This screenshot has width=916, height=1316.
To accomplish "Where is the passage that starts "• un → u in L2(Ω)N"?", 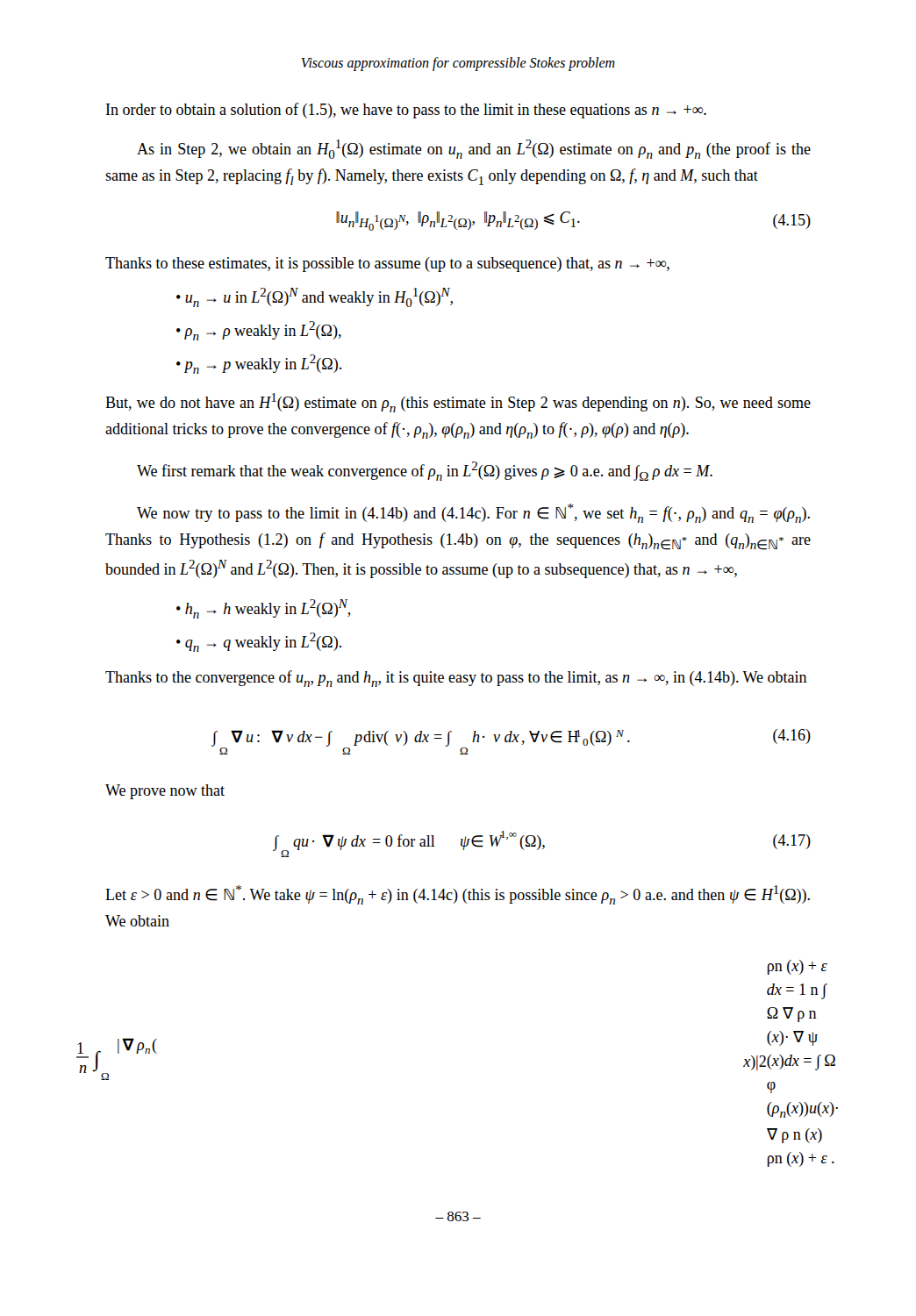I will coord(315,297).
